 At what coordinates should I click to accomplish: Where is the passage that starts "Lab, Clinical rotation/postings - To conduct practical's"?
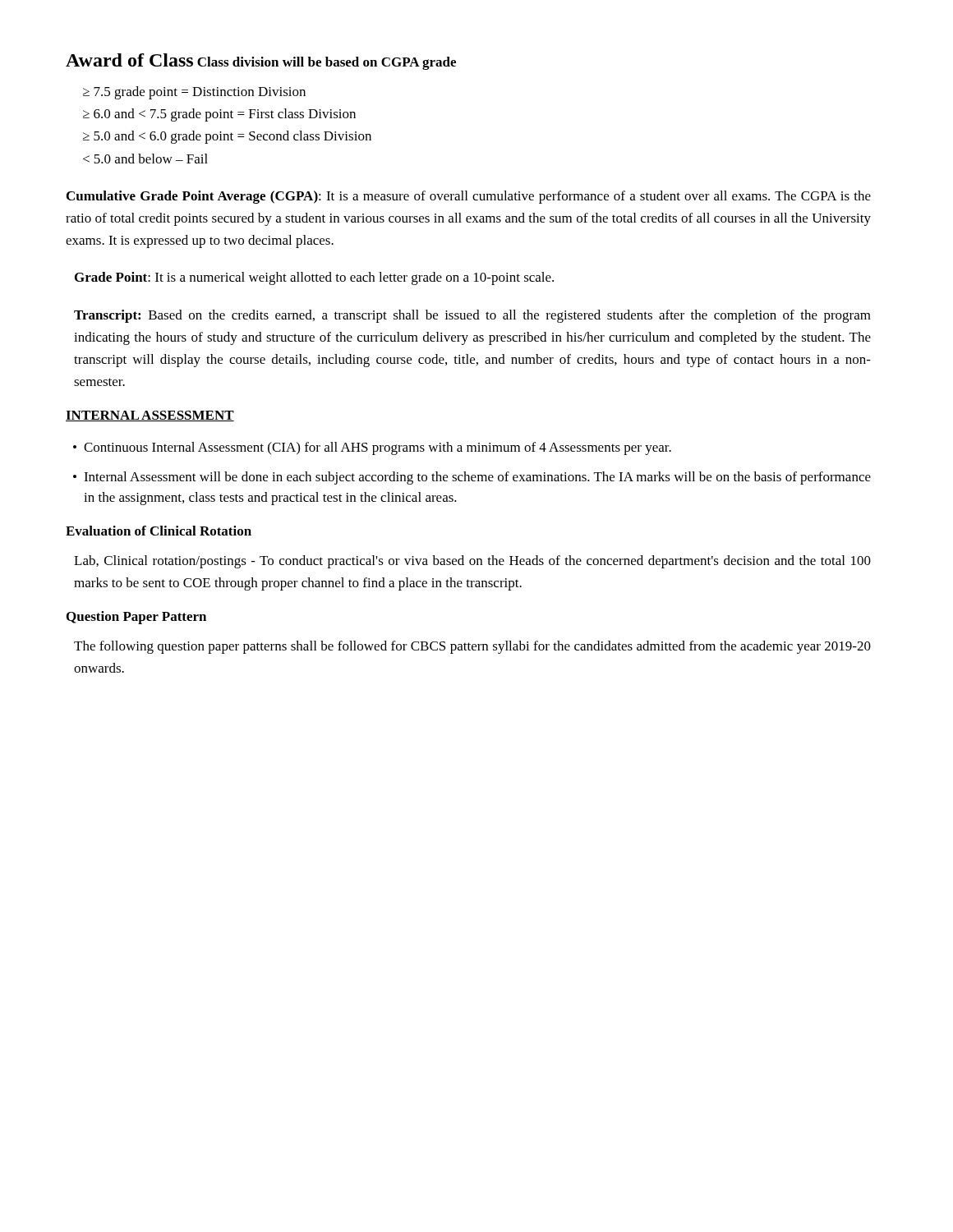click(x=472, y=572)
